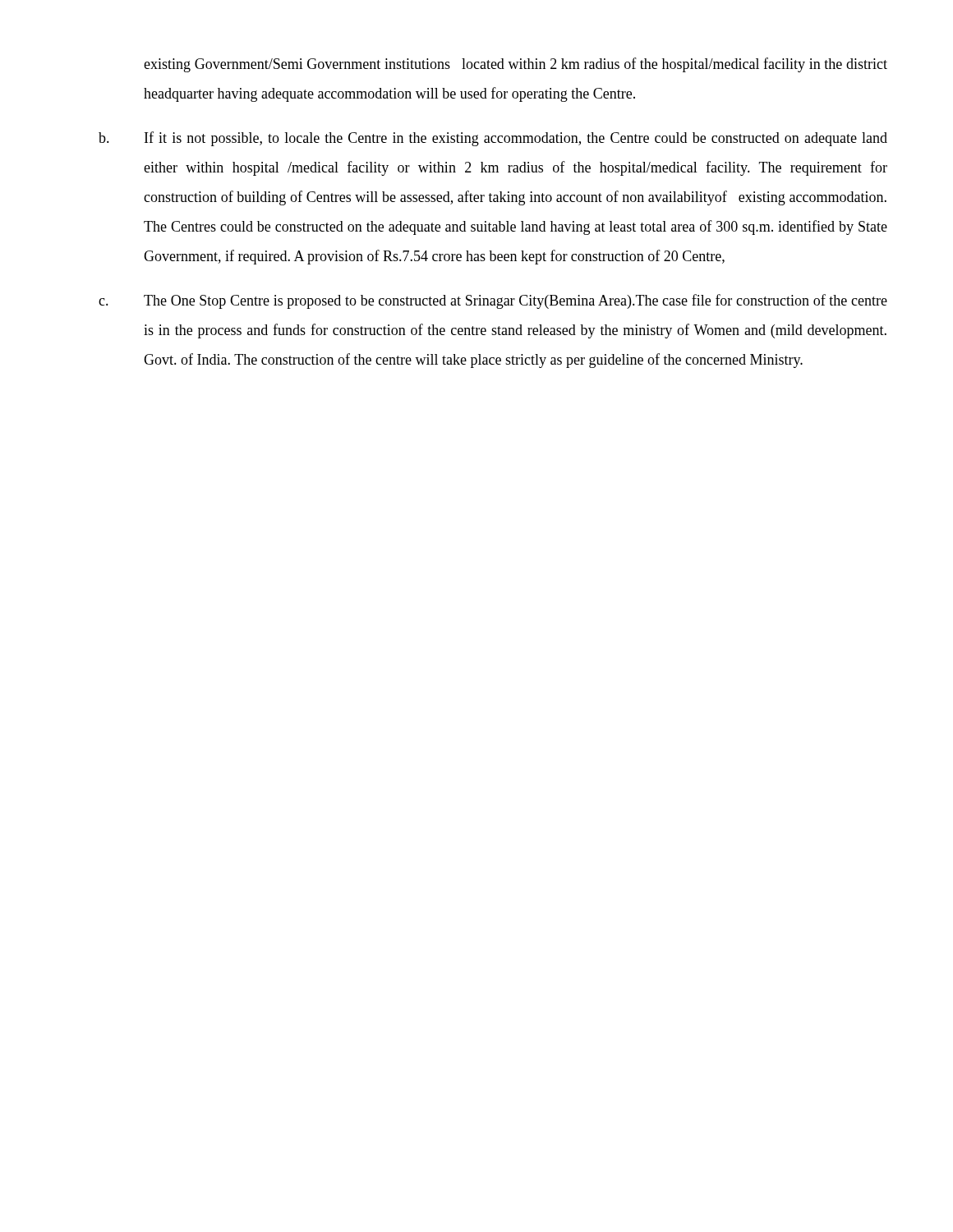This screenshot has width=953, height=1232.
Task: Where is the passage that starts "c. The One Stop Centre is proposed"?
Action: pyautogui.click(x=493, y=330)
